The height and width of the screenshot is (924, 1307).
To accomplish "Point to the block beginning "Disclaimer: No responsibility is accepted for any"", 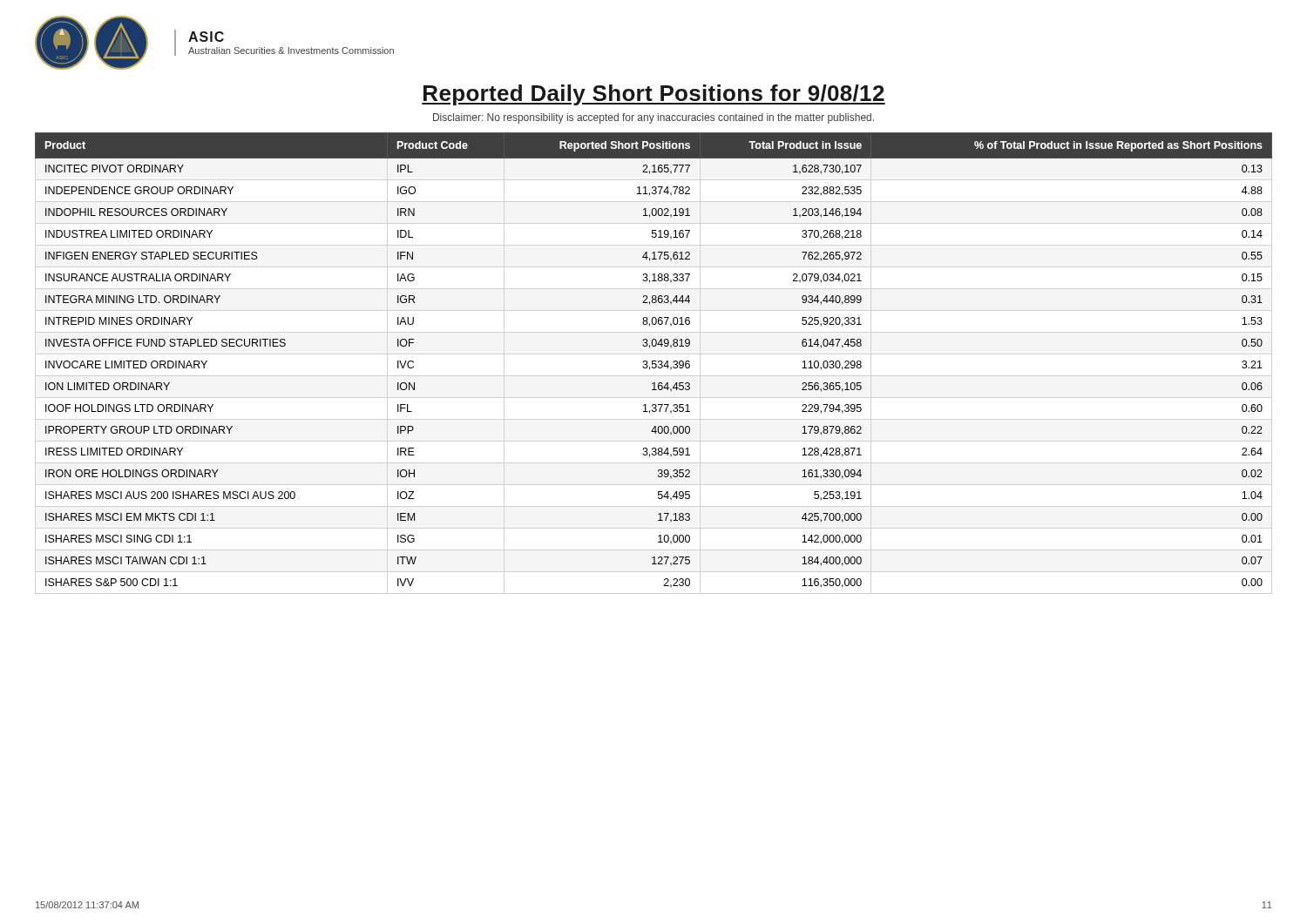I will tap(654, 118).
